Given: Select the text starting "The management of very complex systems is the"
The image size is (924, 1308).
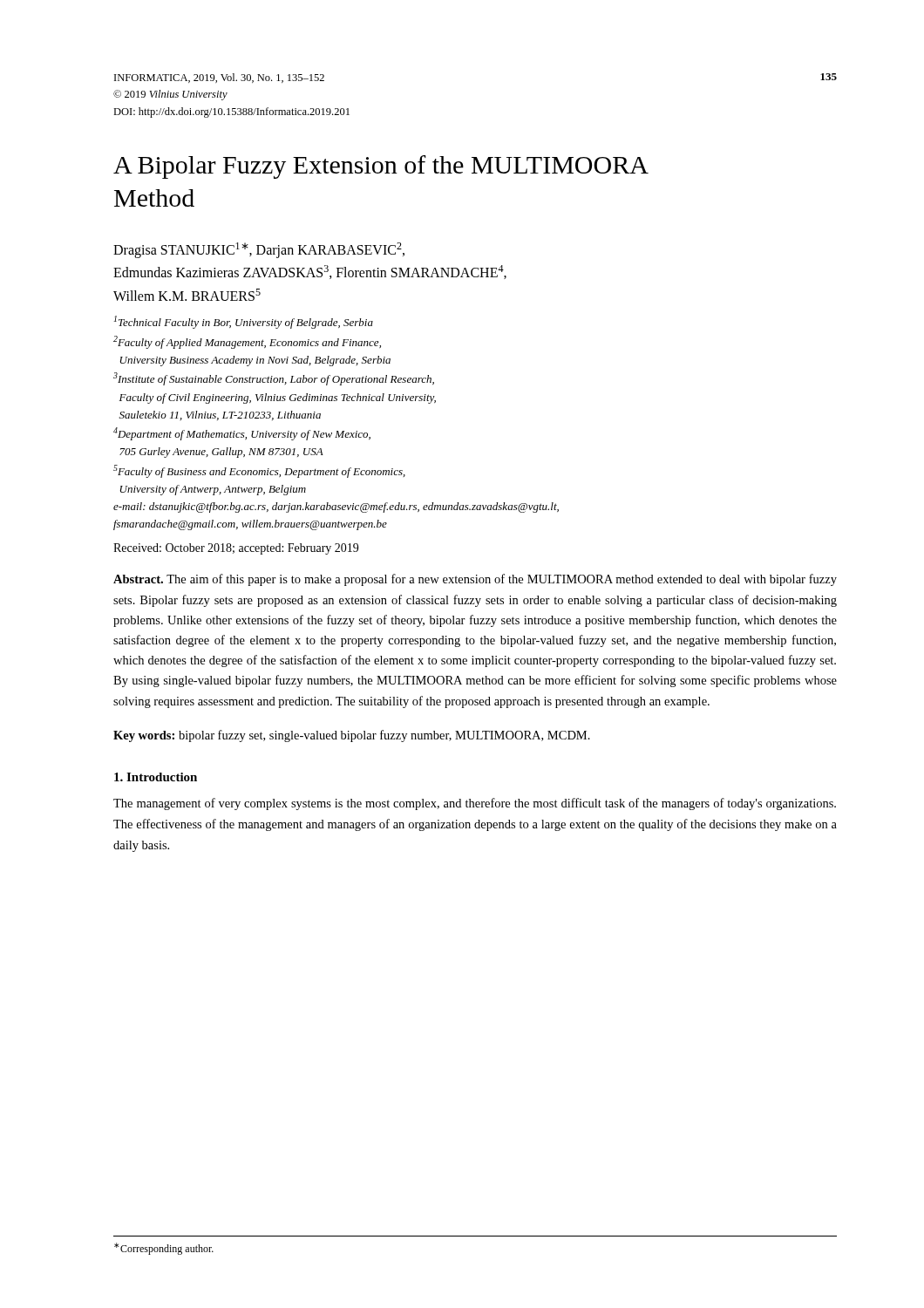Looking at the screenshot, I should pyautogui.click(x=475, y=824).
